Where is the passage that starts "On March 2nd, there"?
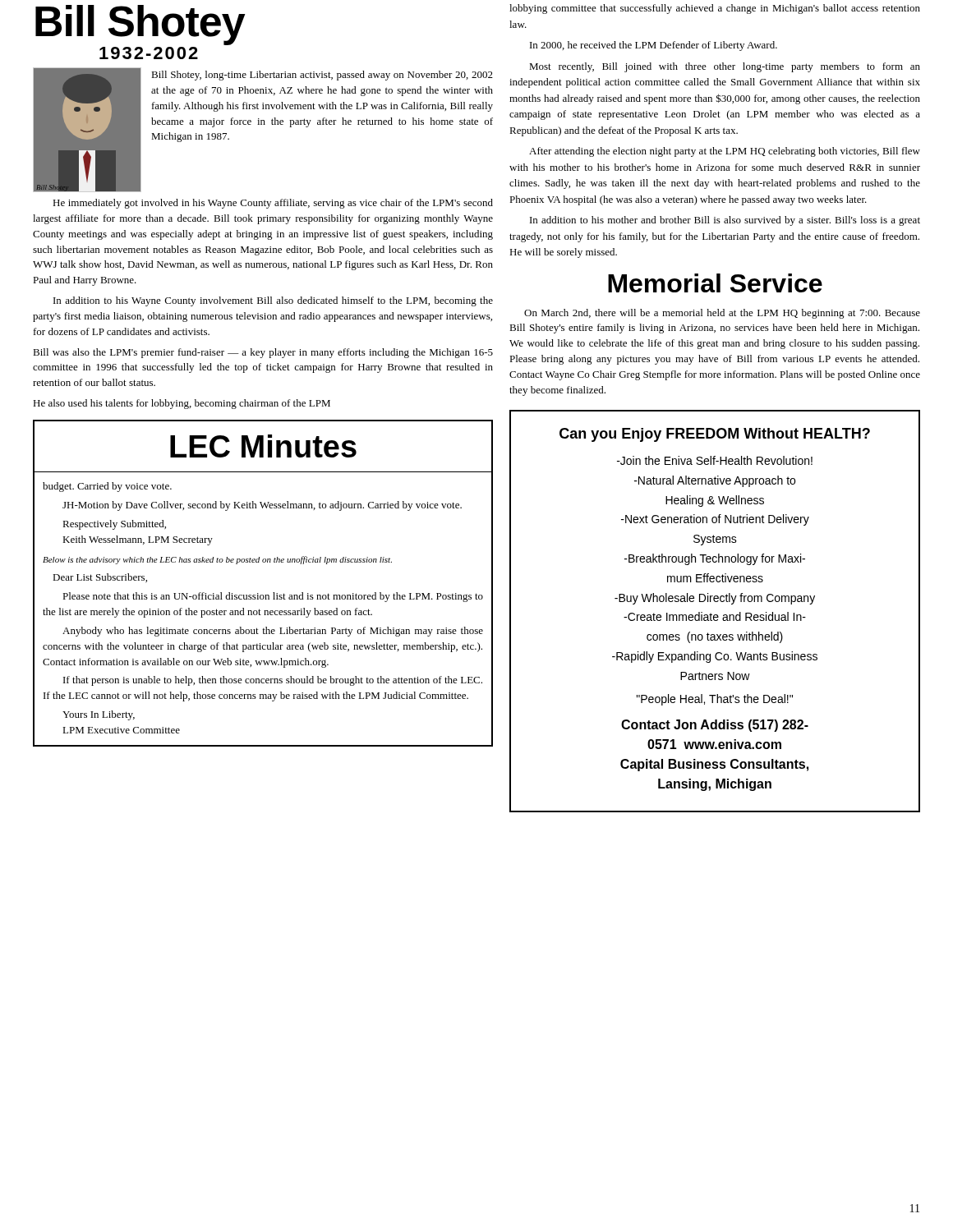 coord(715,351)
